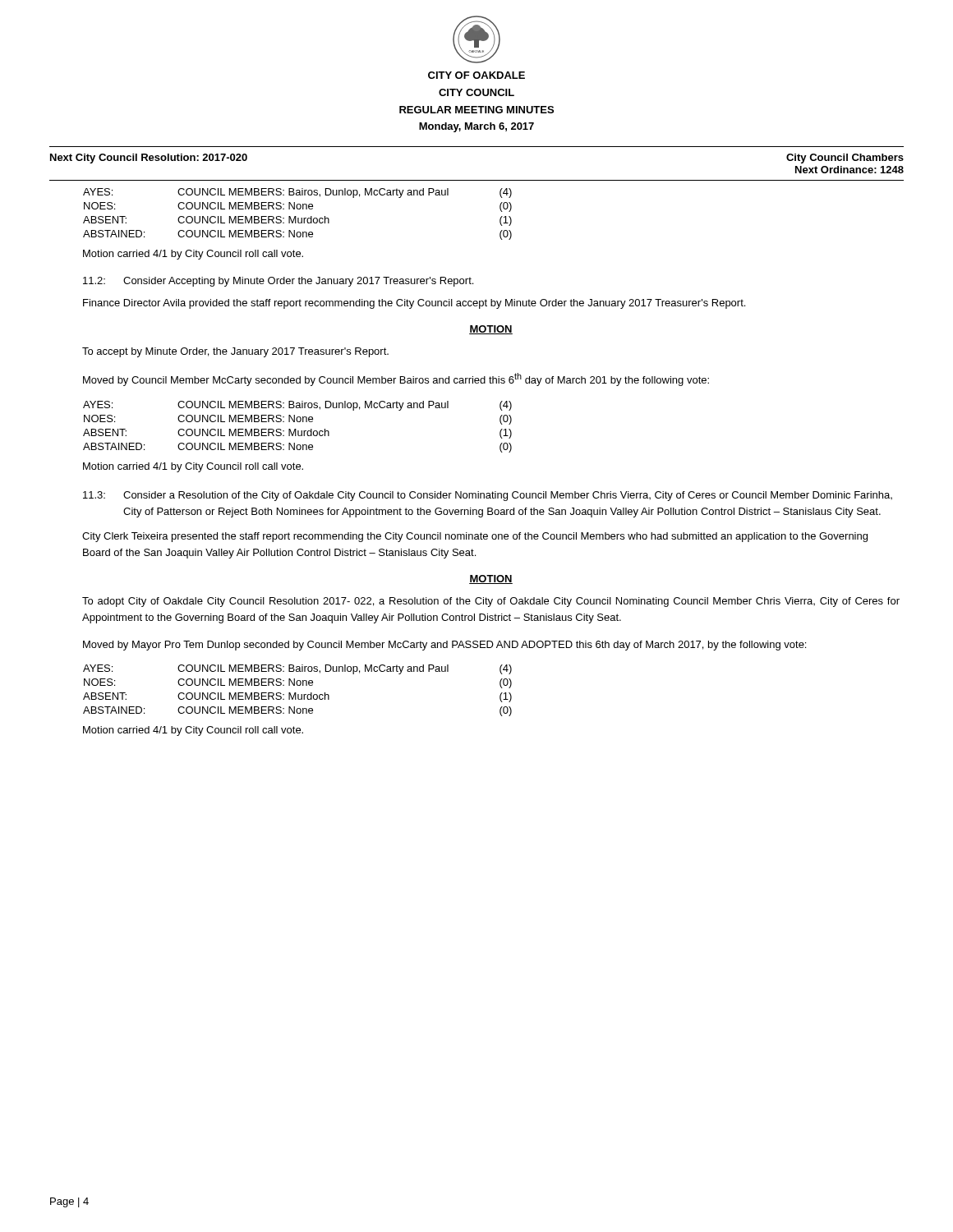Where is the passage that starts "11.3: Consider a Resolution of"?
Viewport: 953px width, 1232px height.
[x=491, y=503]
